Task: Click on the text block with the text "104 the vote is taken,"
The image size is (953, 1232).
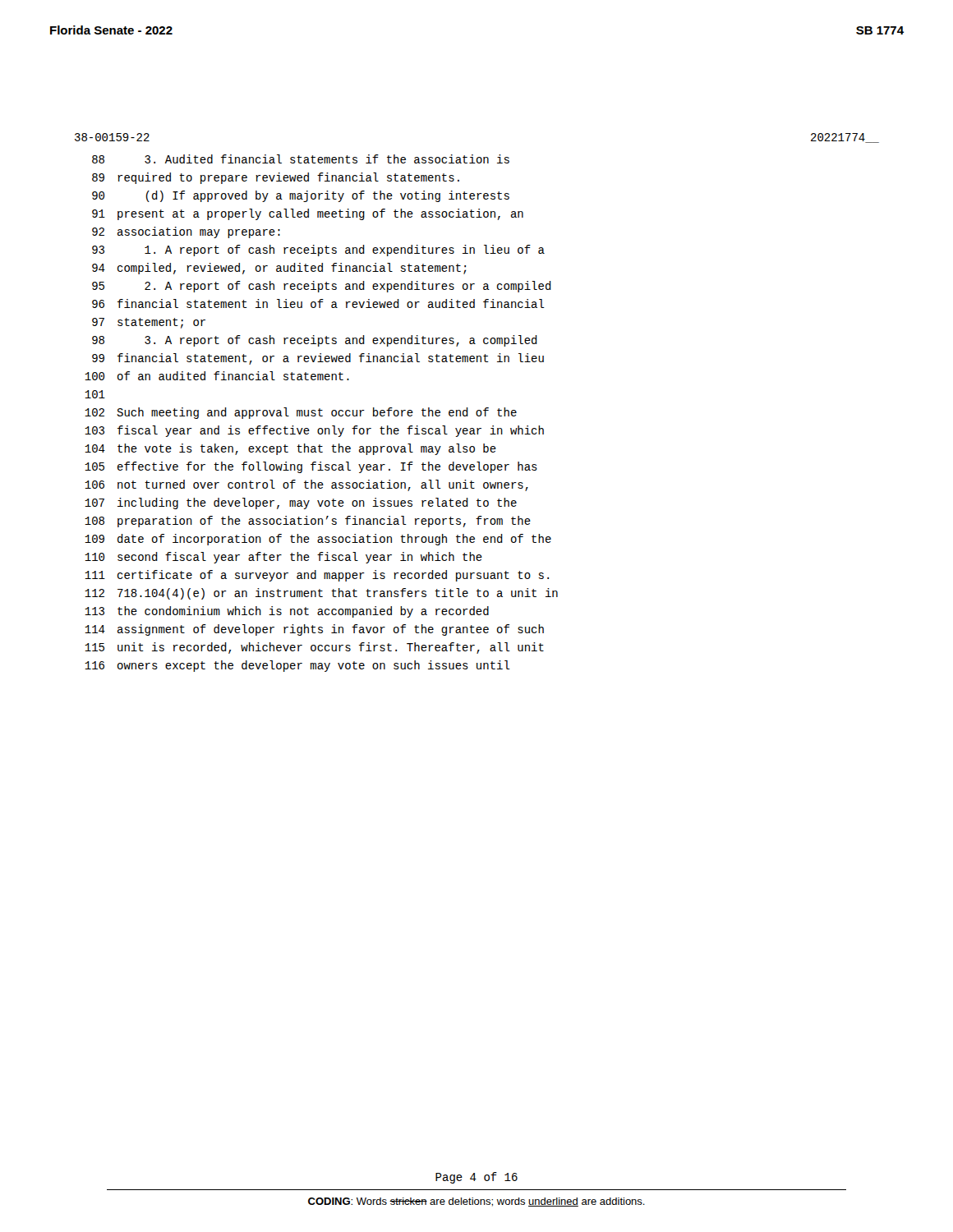Action: pos(476,449)
